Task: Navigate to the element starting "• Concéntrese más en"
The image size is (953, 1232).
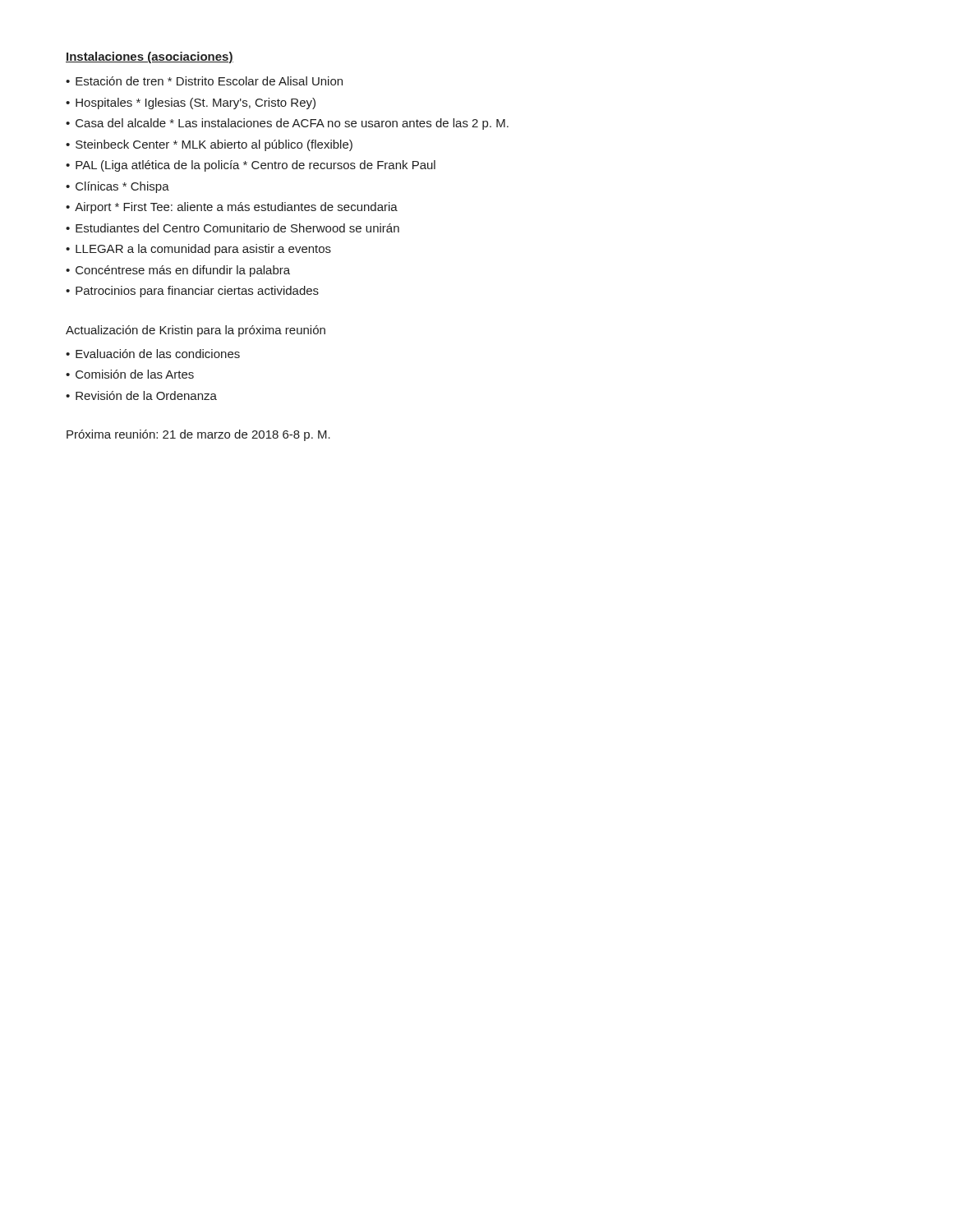Action: tap(178, 270)
